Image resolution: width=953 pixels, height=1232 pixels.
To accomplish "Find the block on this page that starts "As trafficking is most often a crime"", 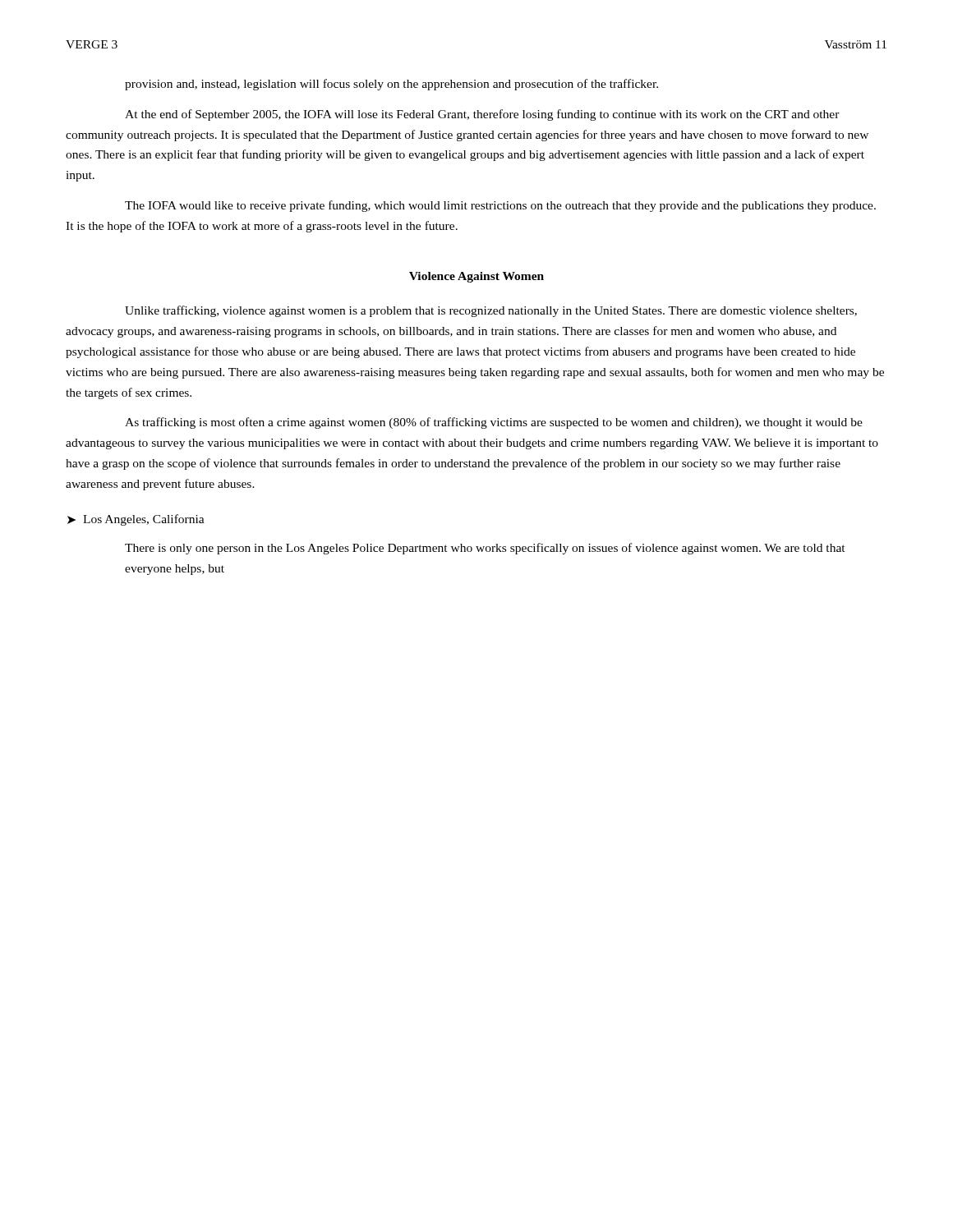I will pyautogui.click(x=476, y=453).
